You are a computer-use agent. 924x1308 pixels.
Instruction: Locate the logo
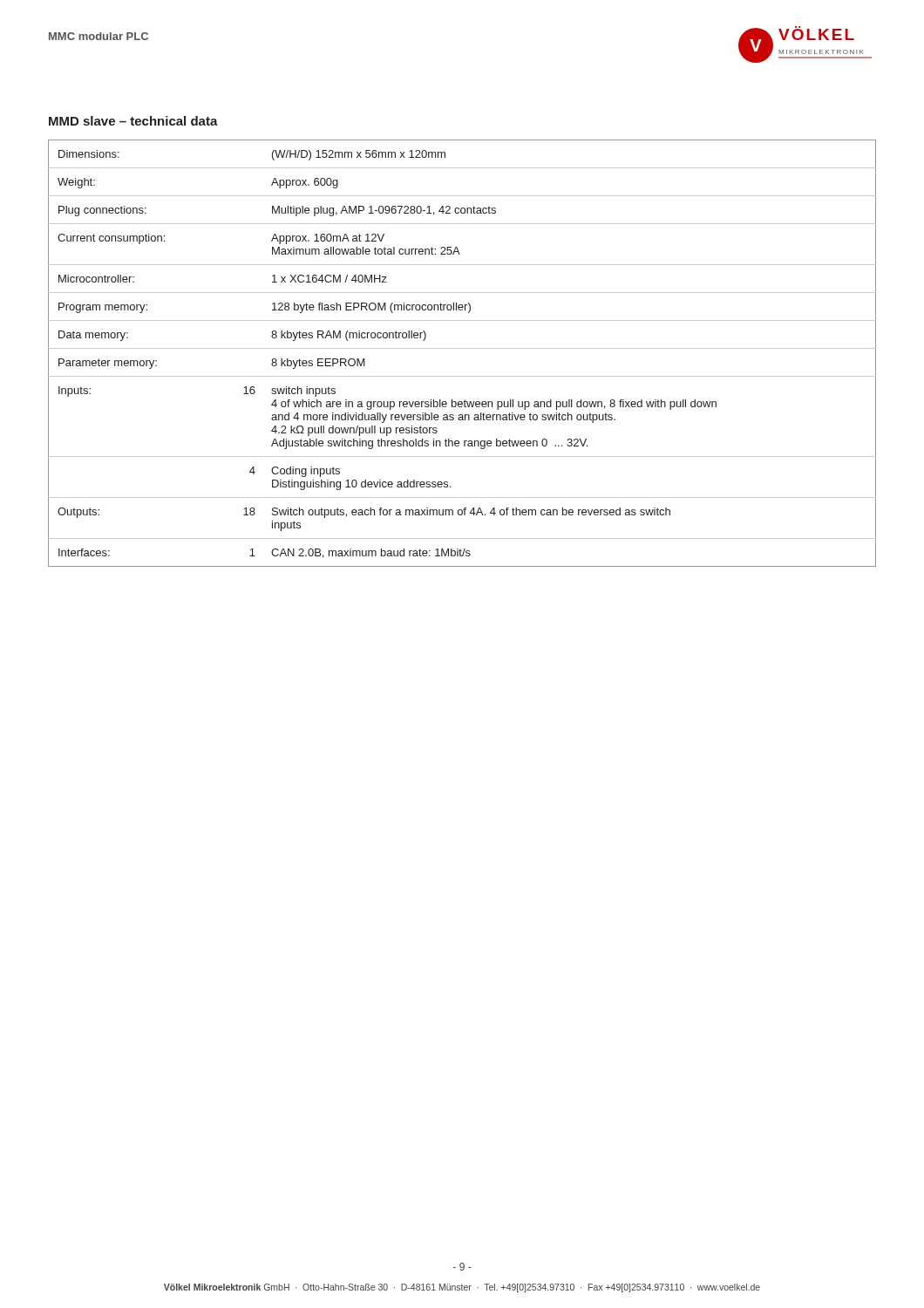[x=806, y=50]
